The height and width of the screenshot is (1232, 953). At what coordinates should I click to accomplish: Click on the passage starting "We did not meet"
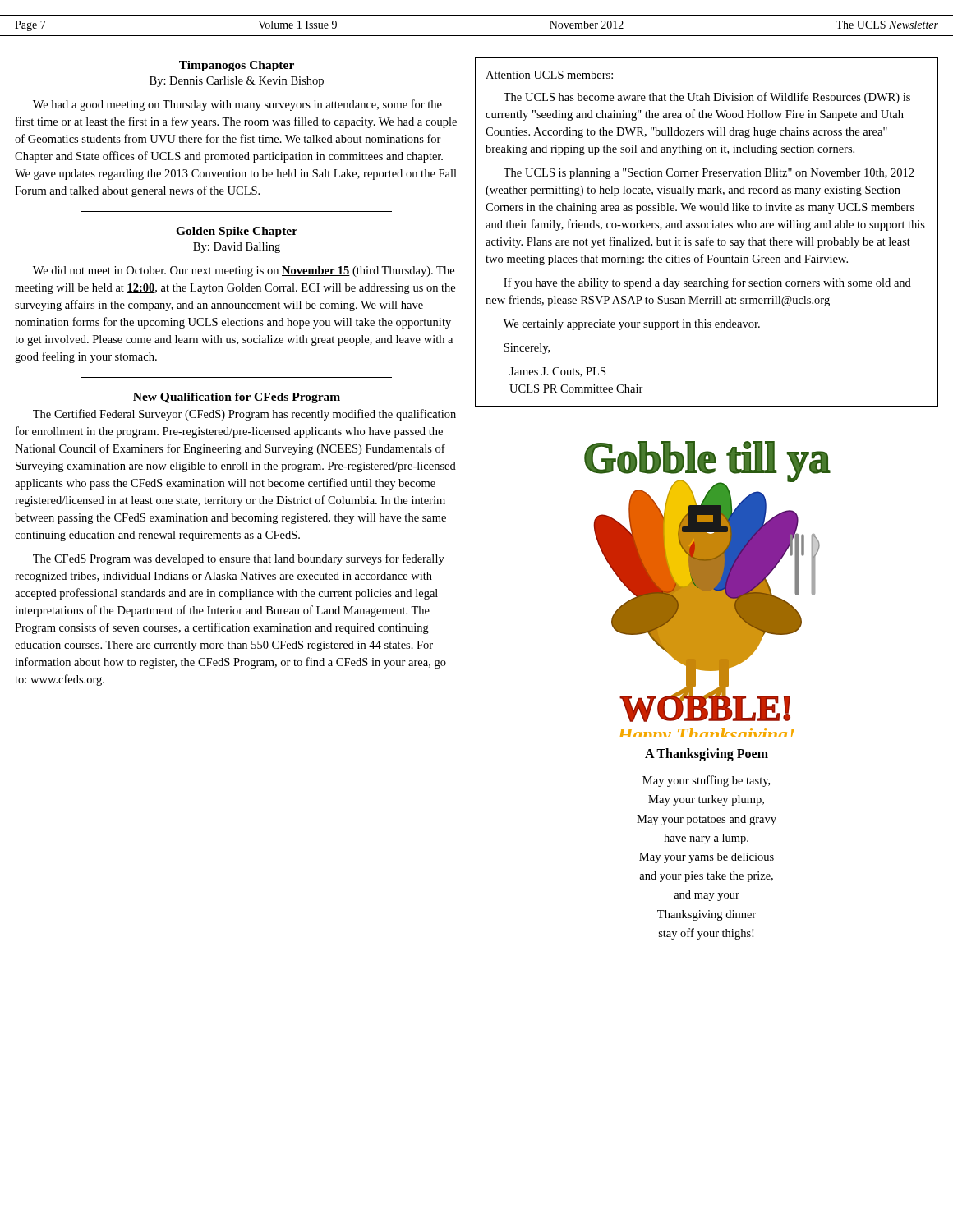(237, 314)
